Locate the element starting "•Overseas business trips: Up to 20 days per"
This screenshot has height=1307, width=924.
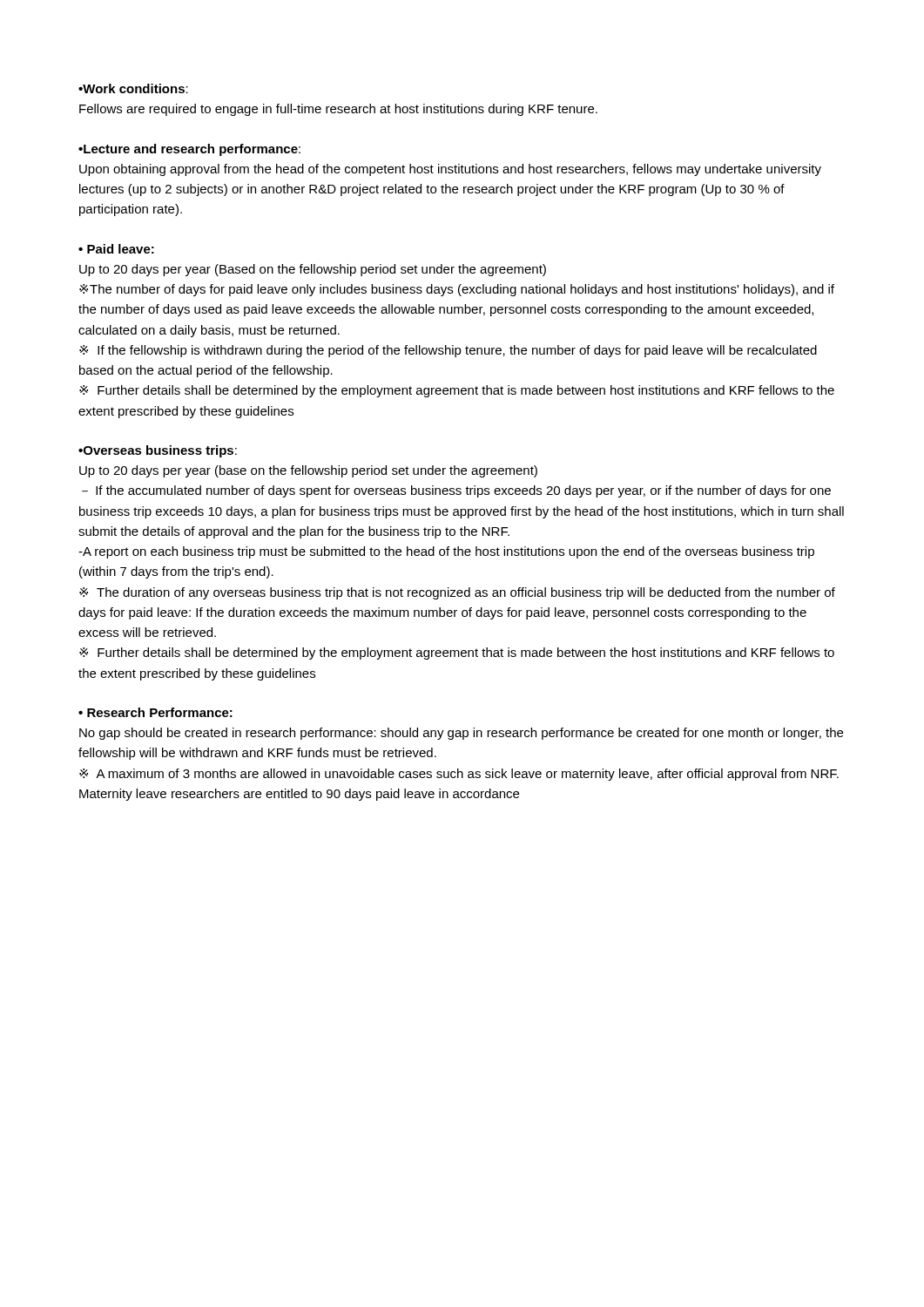(x=462, y=561)
